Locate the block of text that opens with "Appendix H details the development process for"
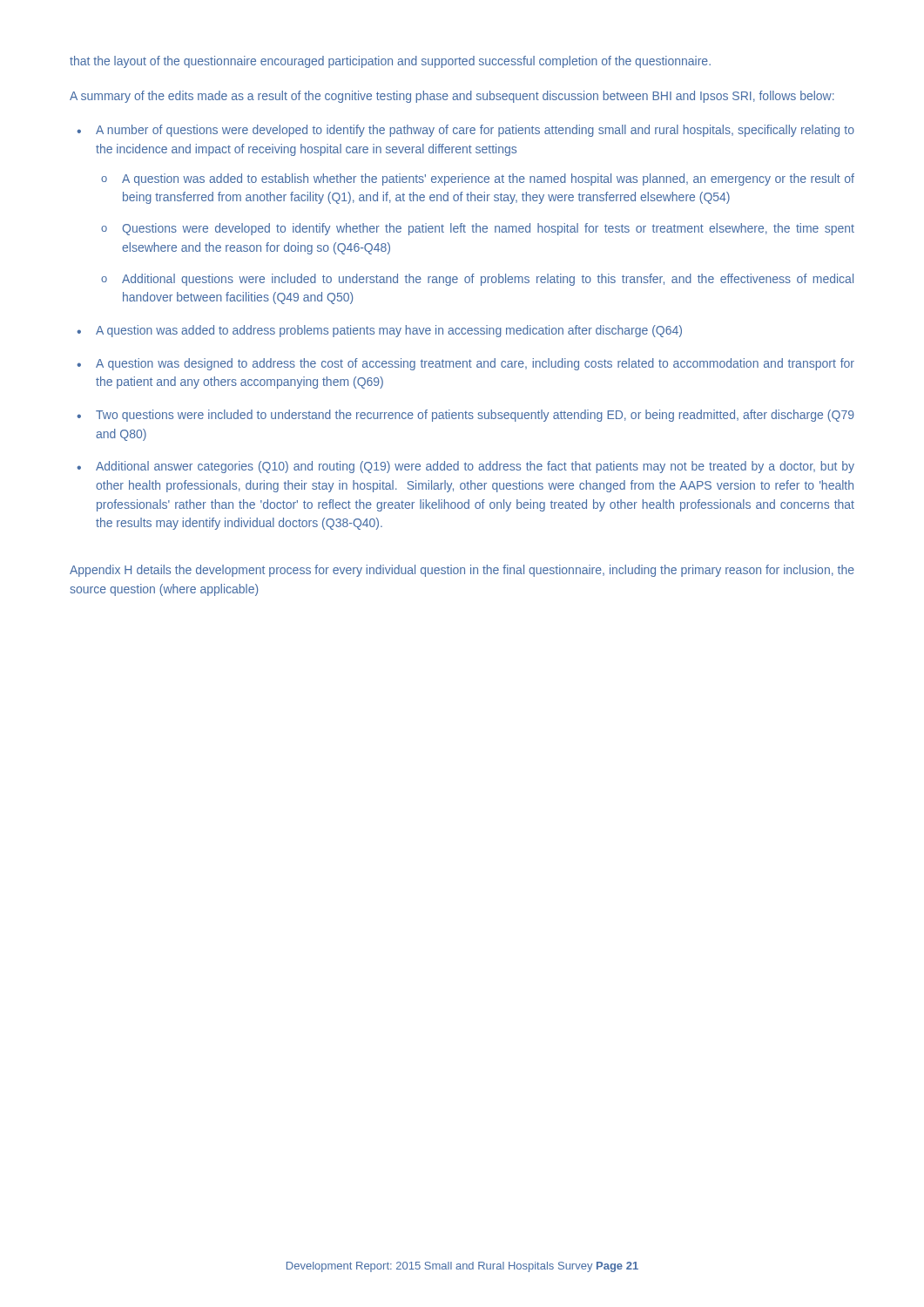Viewport: 924px width, 1307px height. click(x=462, y=580)
